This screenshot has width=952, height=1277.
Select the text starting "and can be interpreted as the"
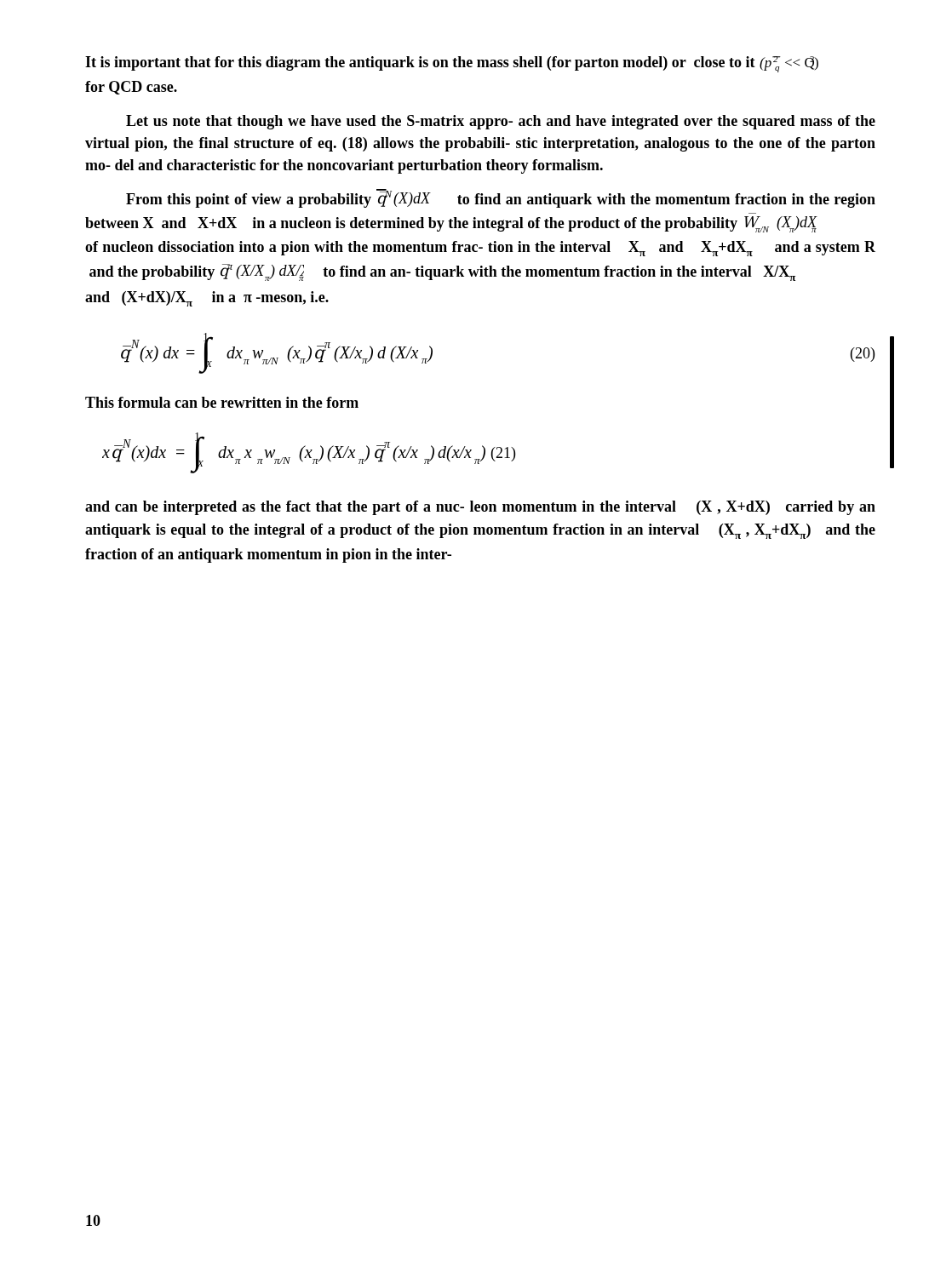click(480, 531)
